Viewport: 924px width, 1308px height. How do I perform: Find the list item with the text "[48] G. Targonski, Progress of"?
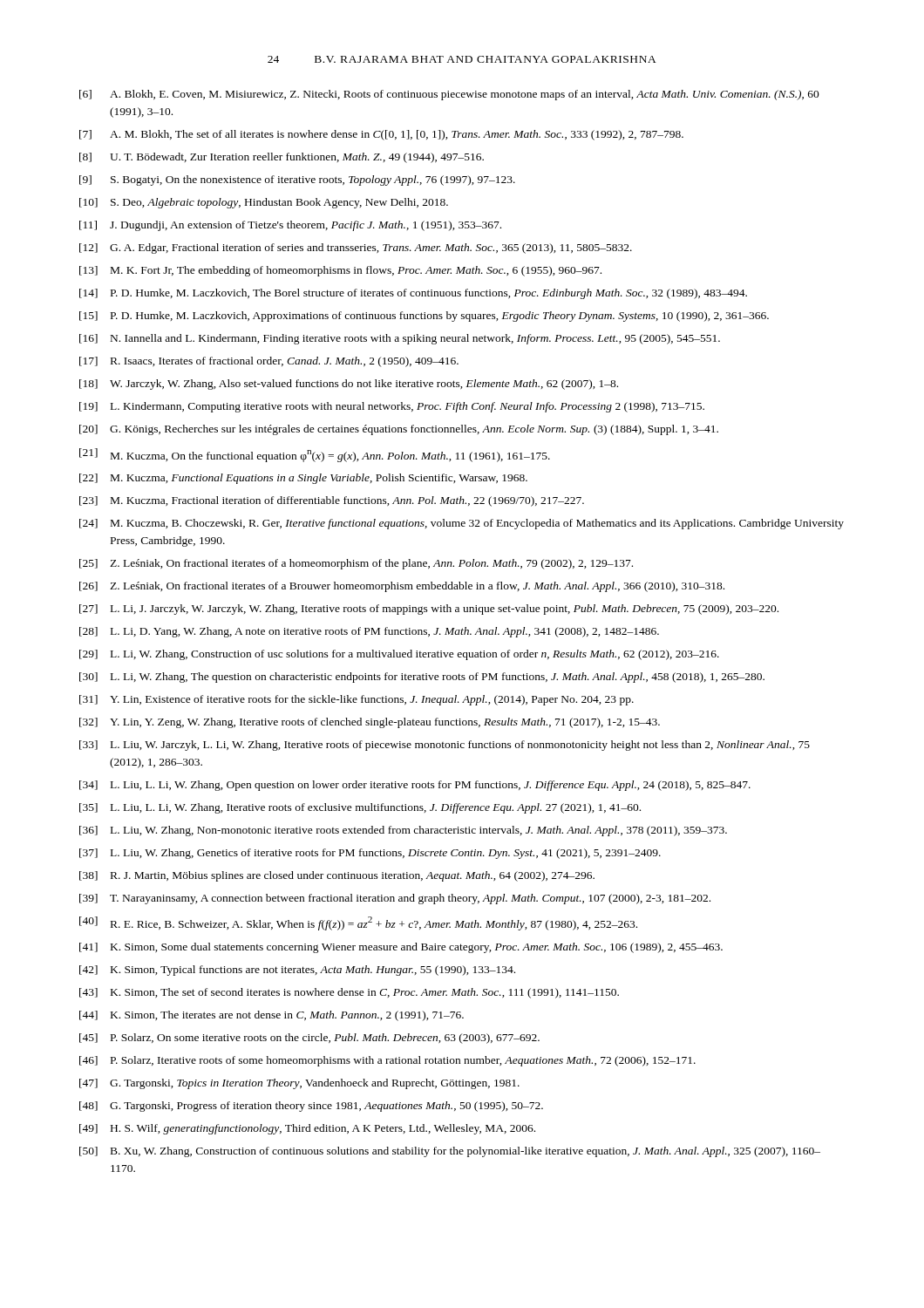tap(462, 1106)
